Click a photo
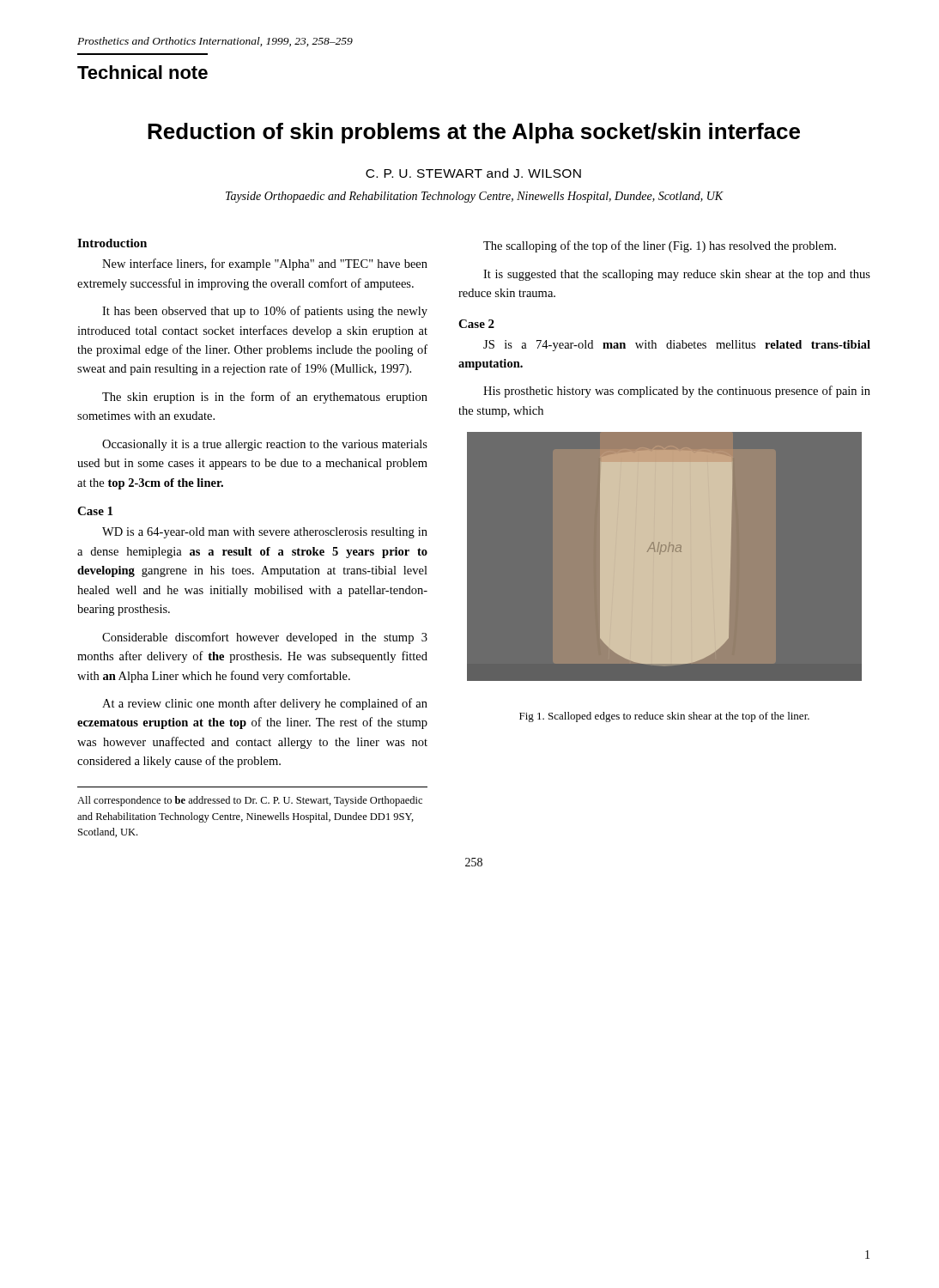 664,567
